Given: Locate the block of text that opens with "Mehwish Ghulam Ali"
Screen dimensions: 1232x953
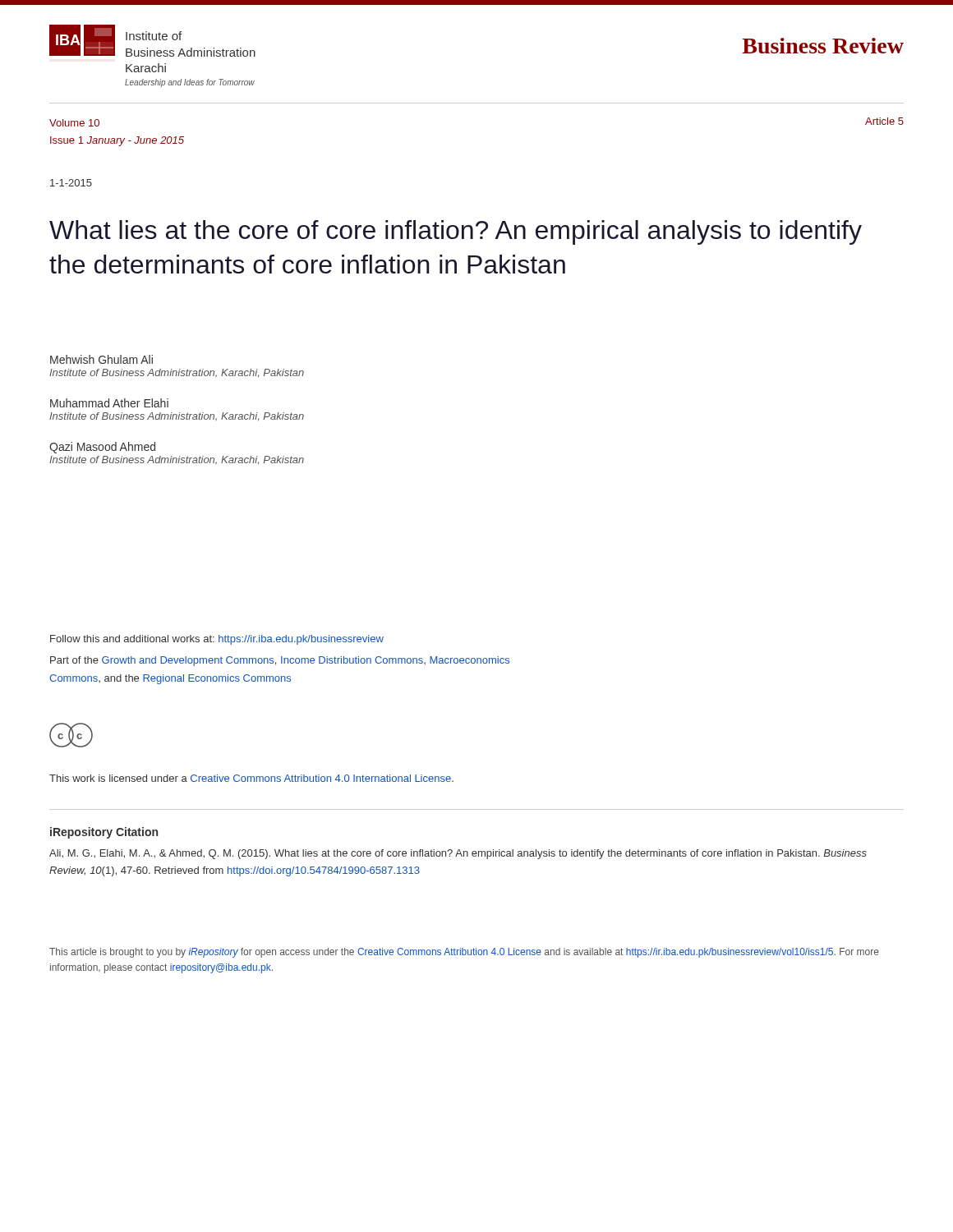Looking at the screenshot, I should (x=177, y=366).
